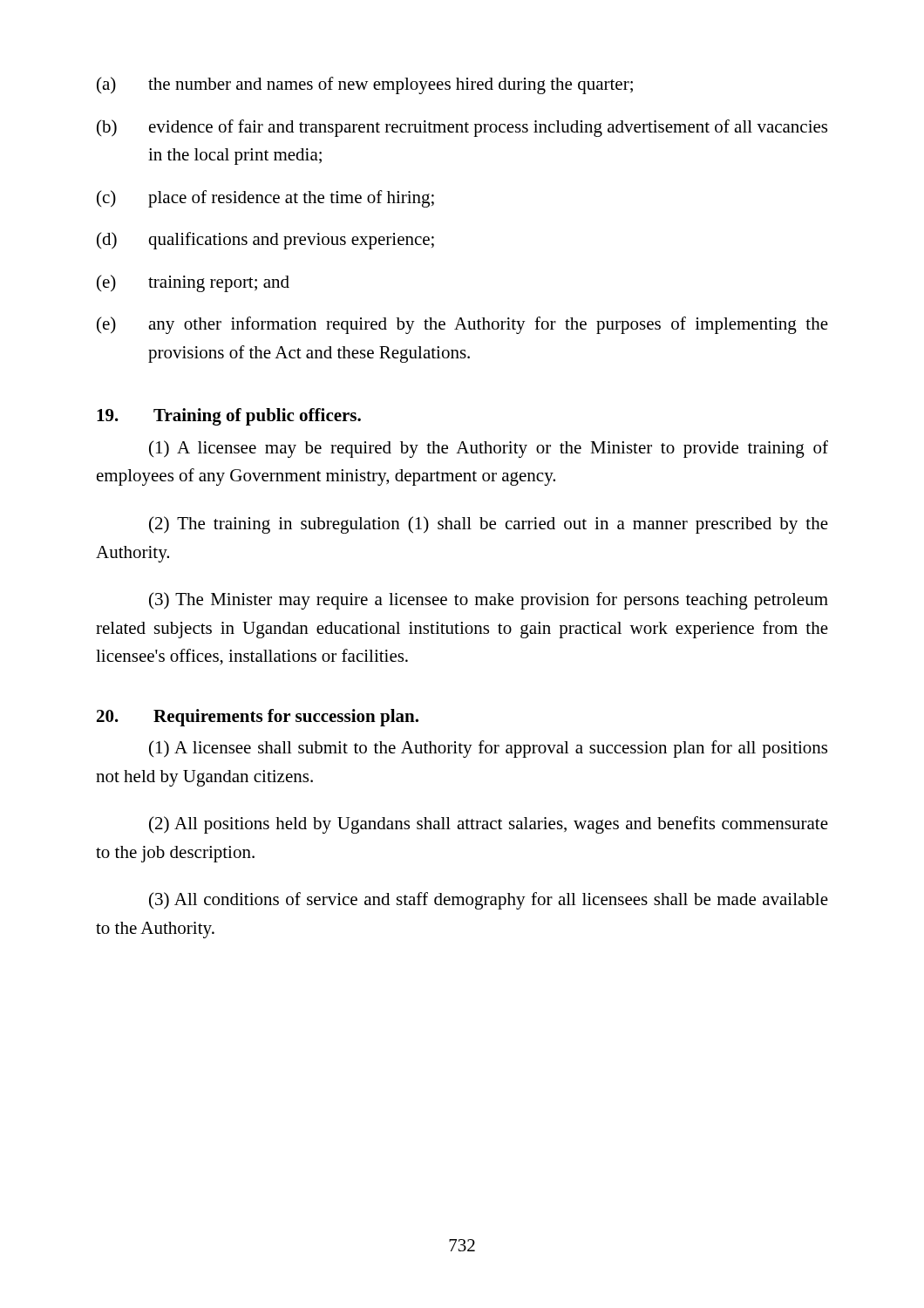Click on the list item that reads "(b) evidence of"

(x=462, y=140)
